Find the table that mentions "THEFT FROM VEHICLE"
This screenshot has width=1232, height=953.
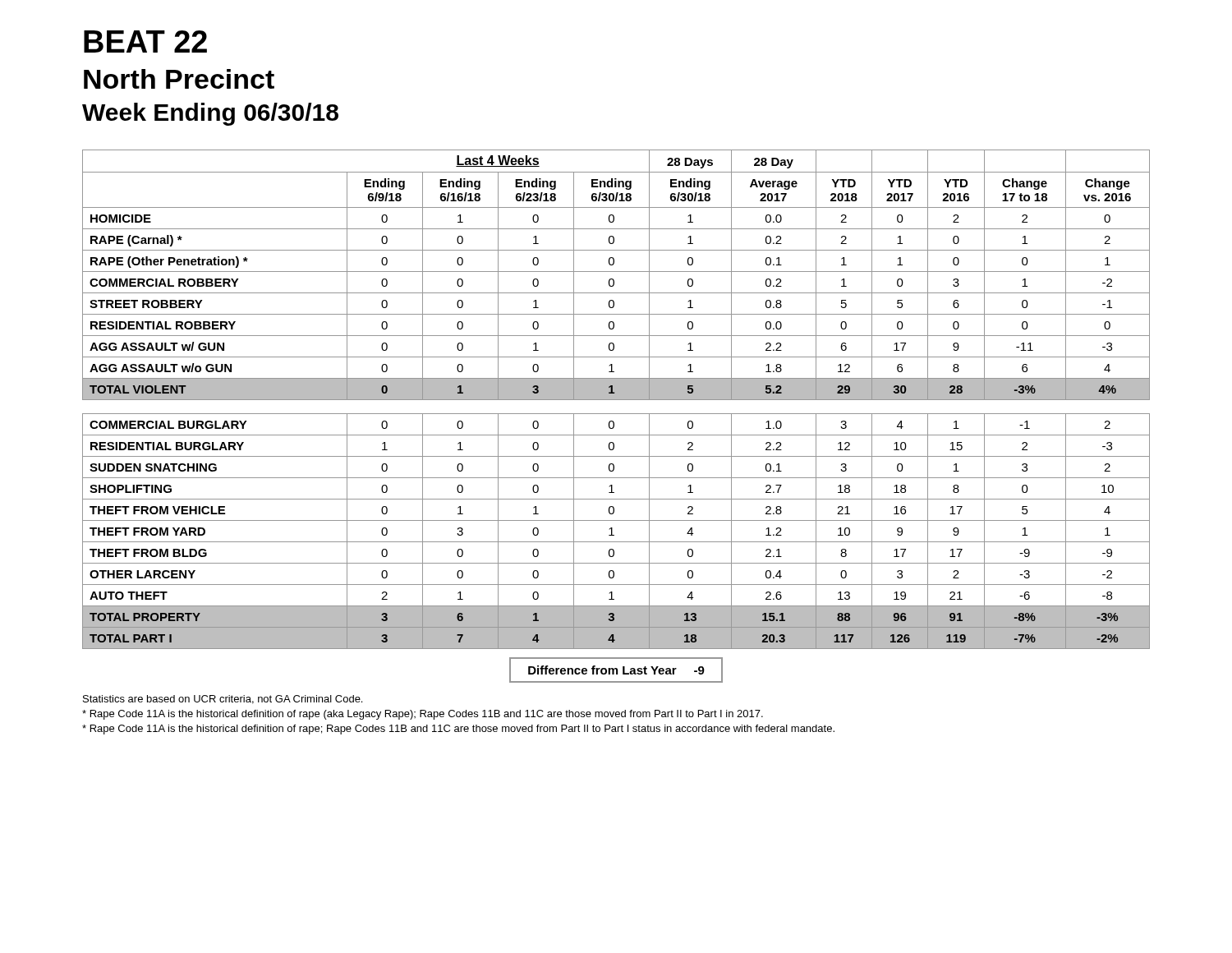point(616,399)
